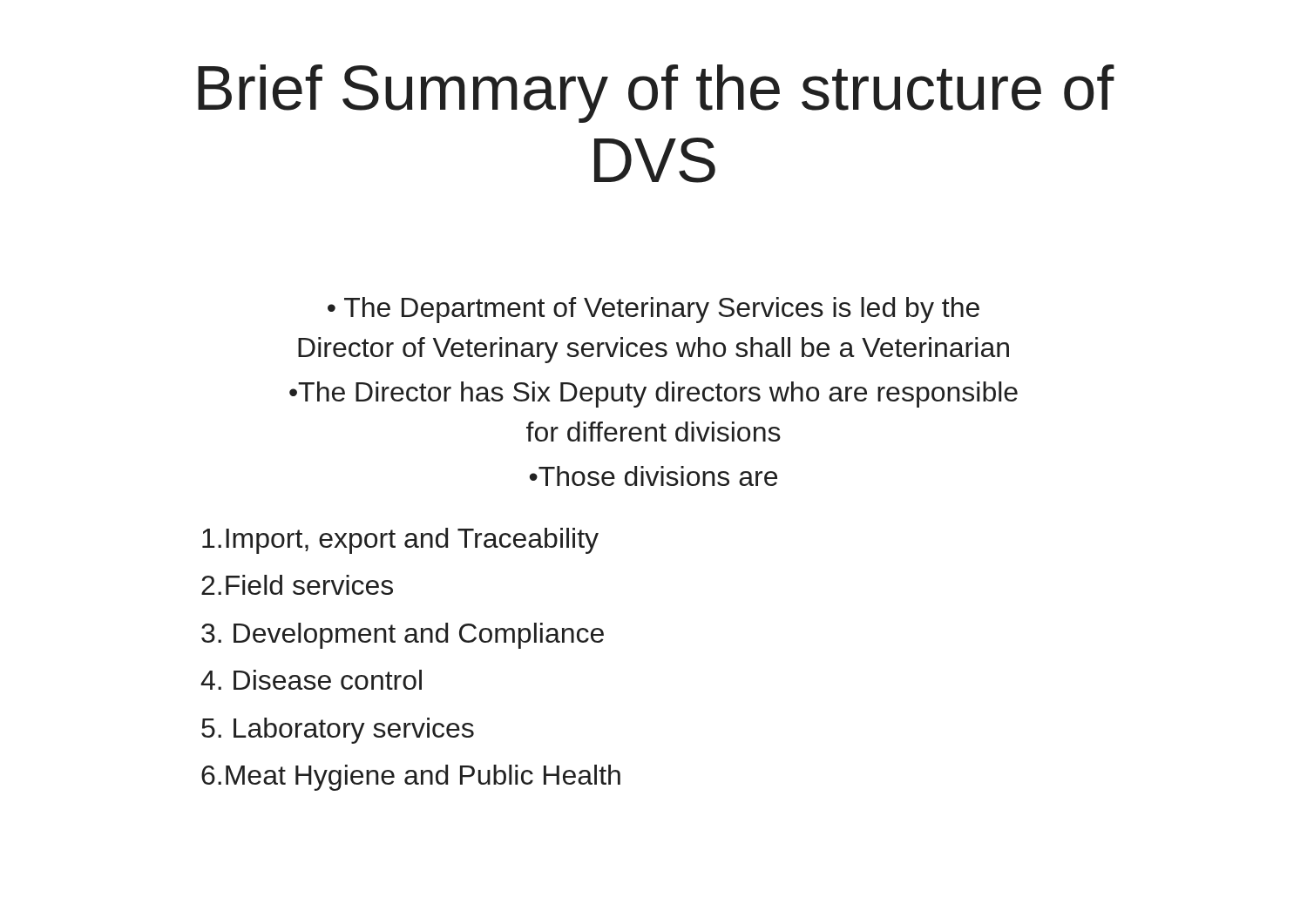Click on the list item containing "•The Director has"
This screenshot has height=924, width=1307.
click(654, 412)
